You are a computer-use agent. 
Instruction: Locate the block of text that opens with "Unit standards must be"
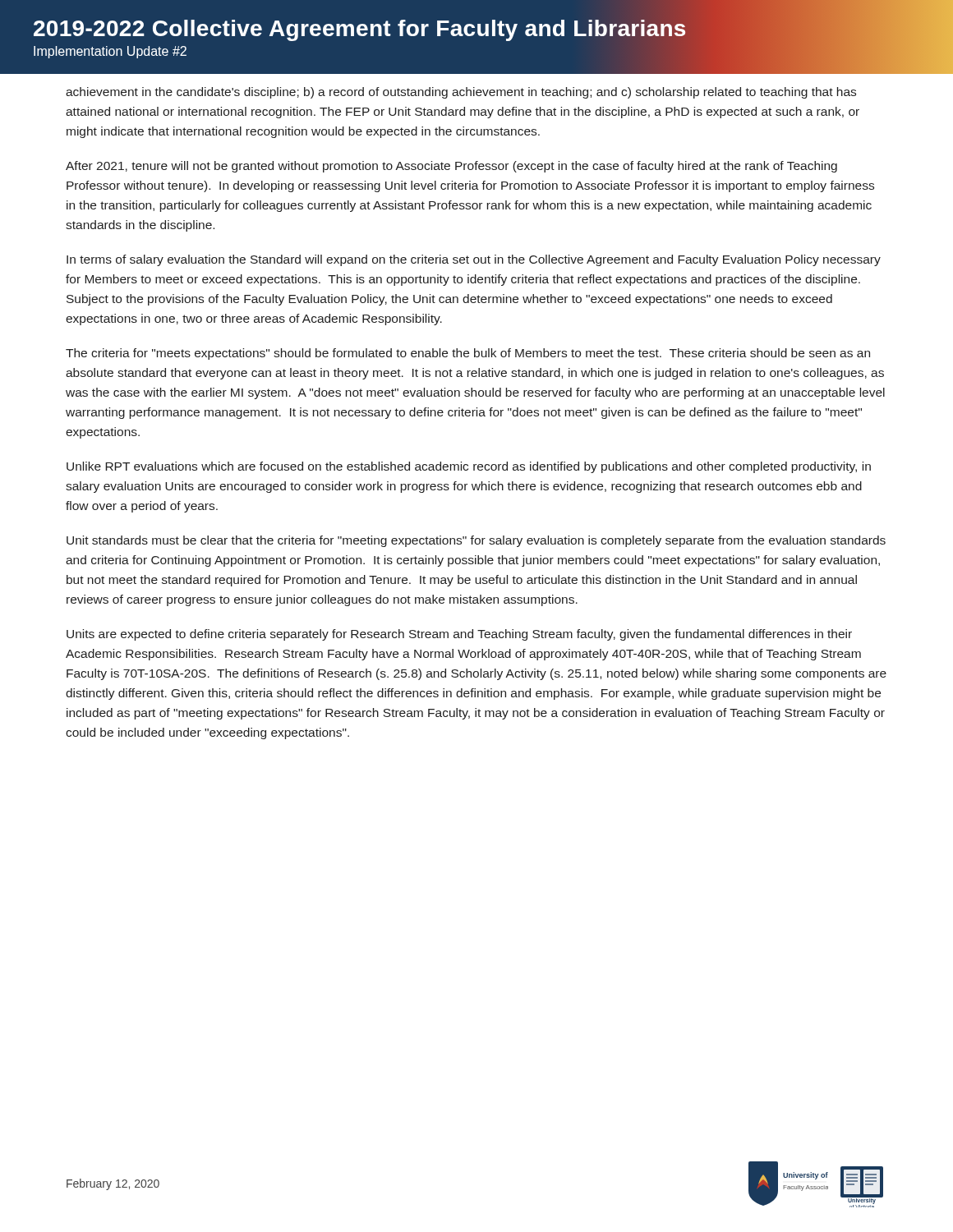tap(476, 570)
